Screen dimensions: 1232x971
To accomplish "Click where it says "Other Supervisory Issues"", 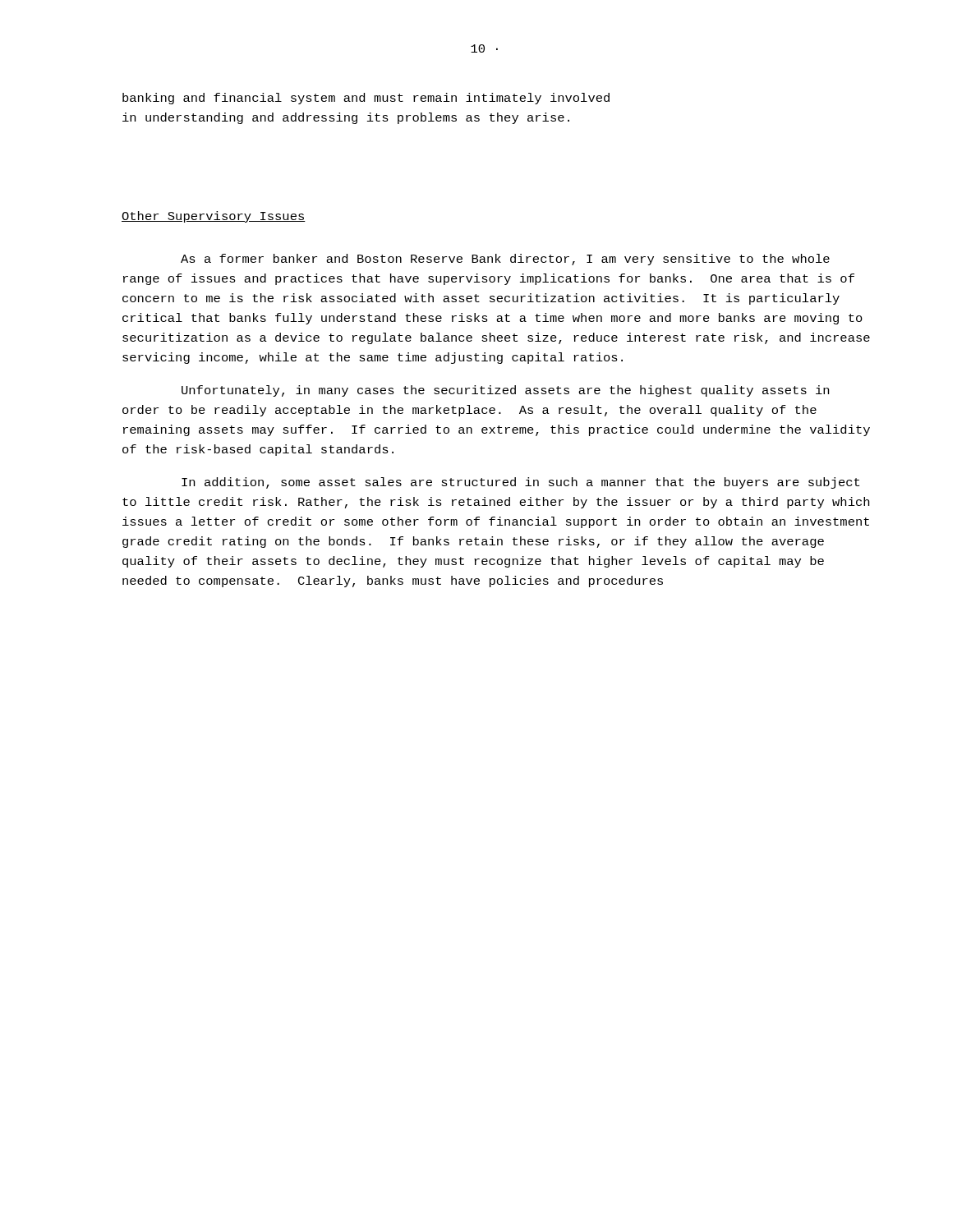I will click(213, 217).
